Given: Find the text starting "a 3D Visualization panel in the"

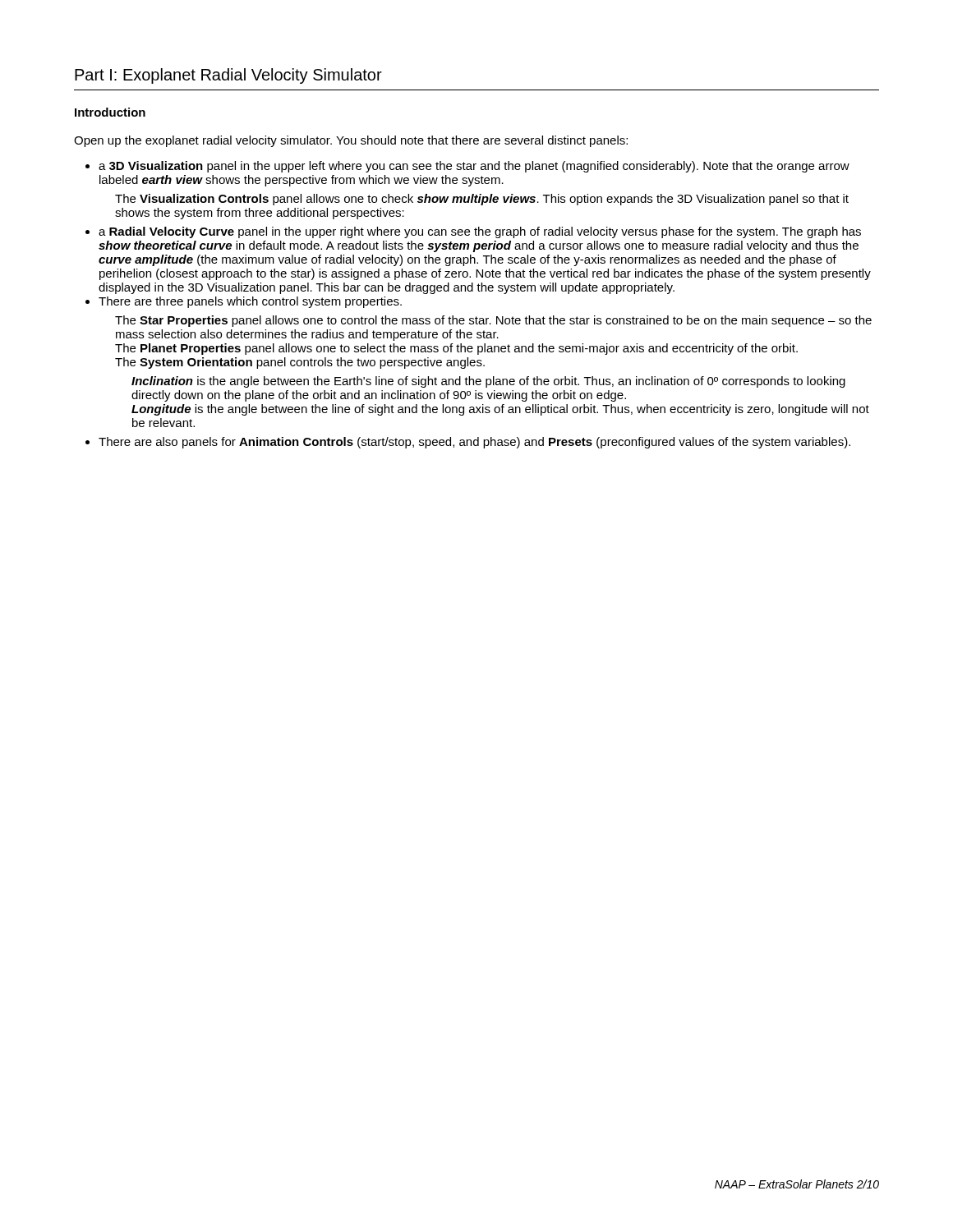Looking at the screenshot, I should pyautogui.click(x=489, y=188).
